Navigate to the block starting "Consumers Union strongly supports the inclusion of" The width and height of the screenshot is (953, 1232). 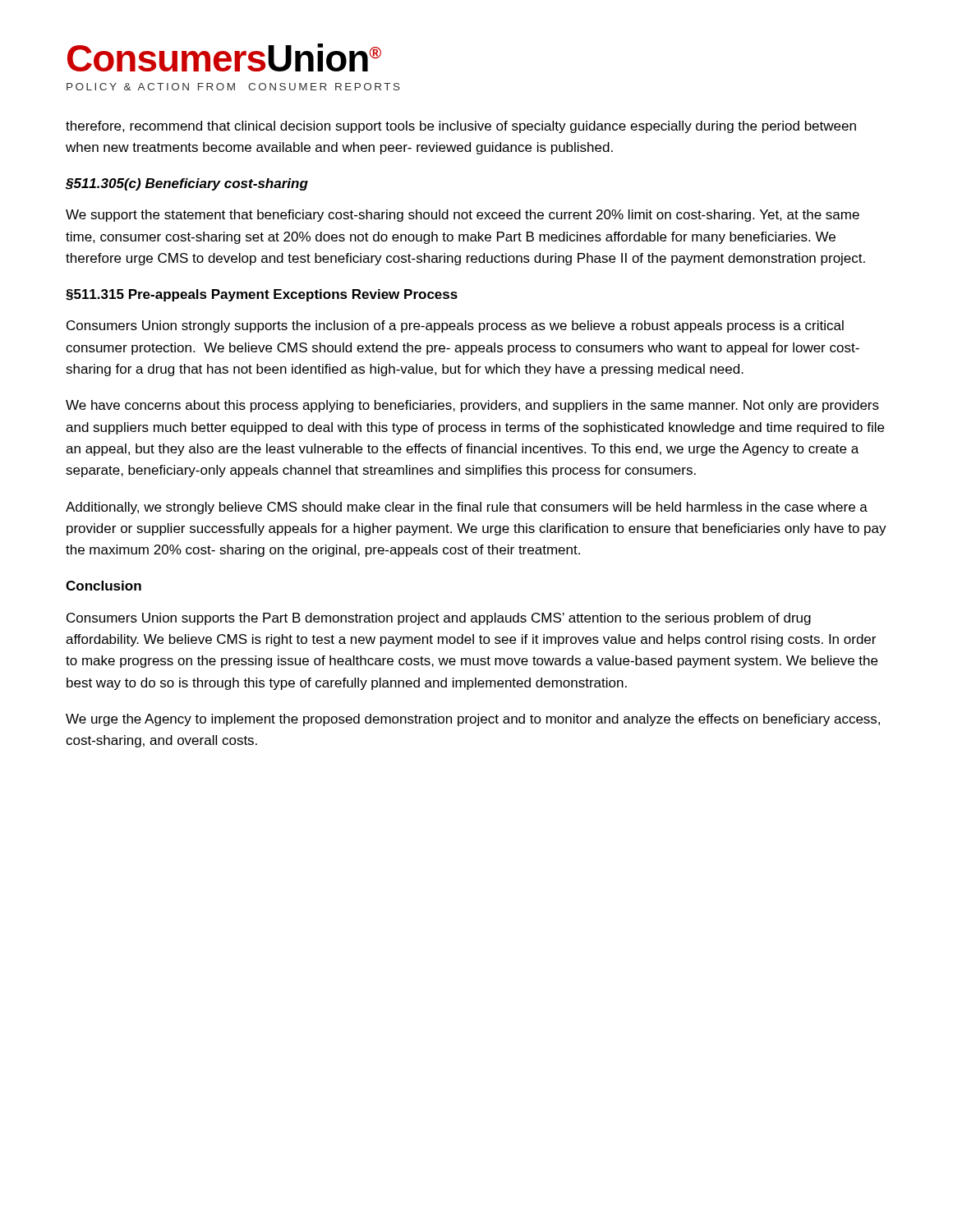coord(463,348)
